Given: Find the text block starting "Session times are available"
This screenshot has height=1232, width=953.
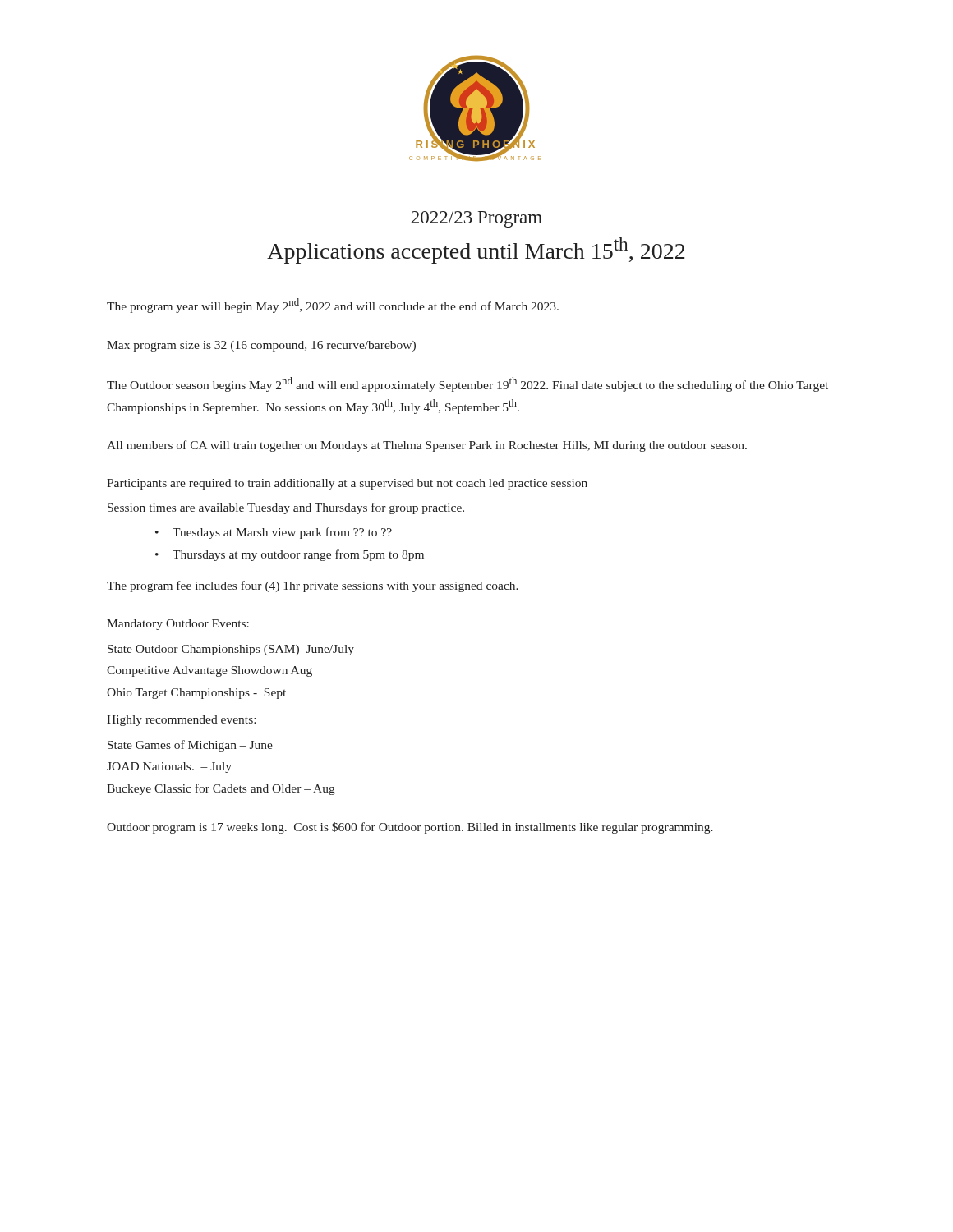Looking at the screenshot, I should click(x=286, y=507).
